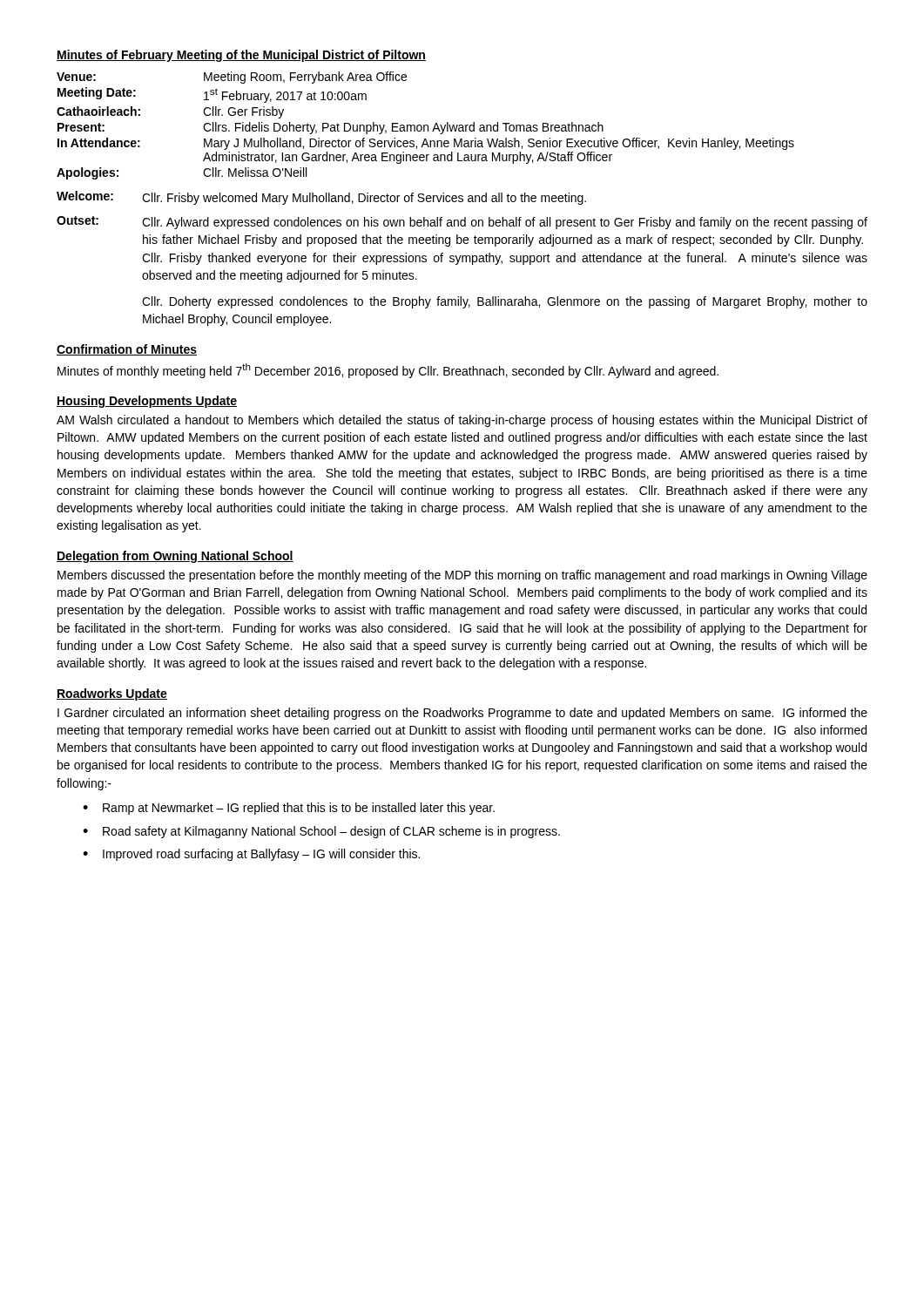This screenshot has height=1307, width=924.
Task: Locate the region starting "AM Walsh circulated a handout"
Action: [x=462, y=473]
